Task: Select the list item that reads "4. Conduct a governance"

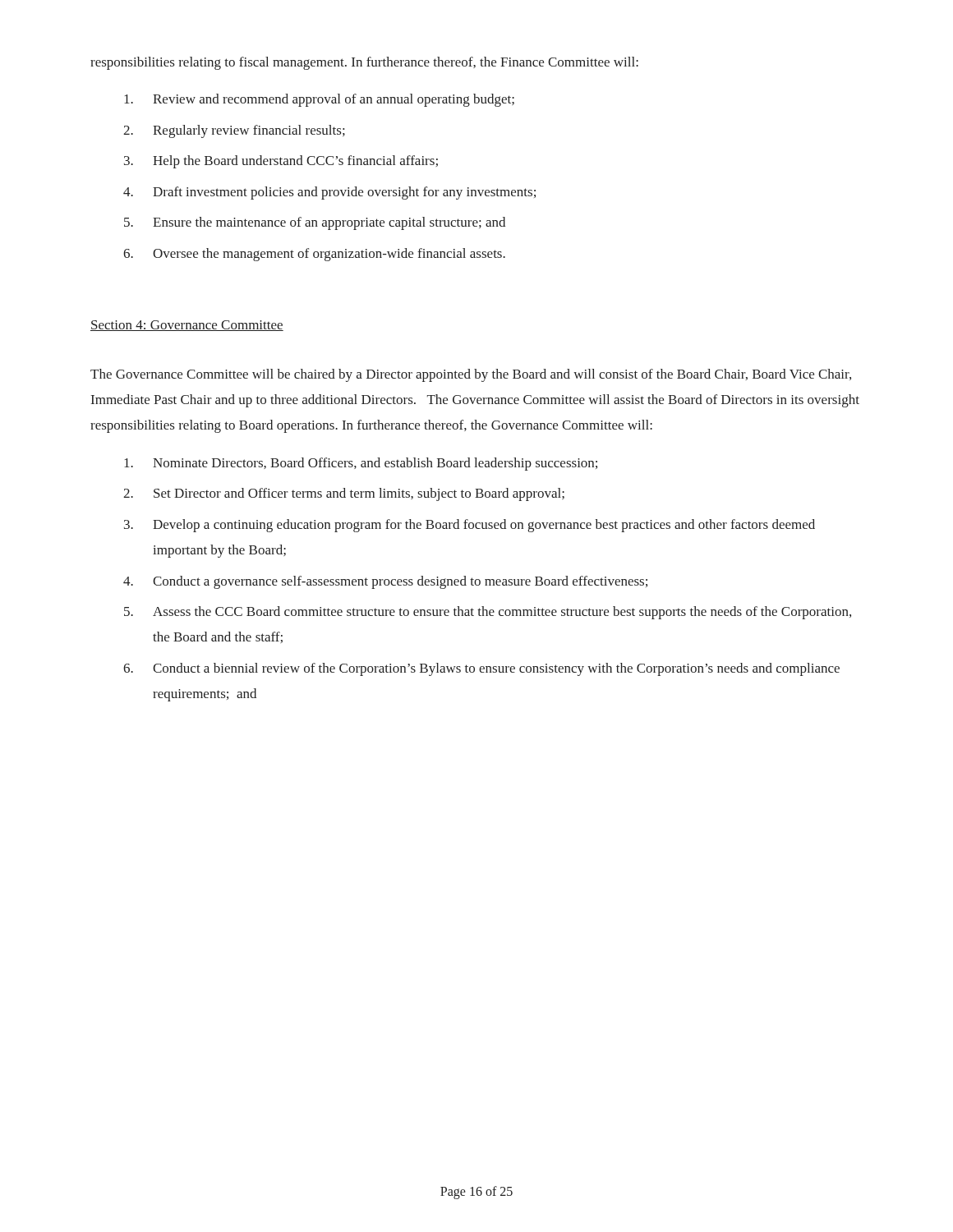Action: 493,581
